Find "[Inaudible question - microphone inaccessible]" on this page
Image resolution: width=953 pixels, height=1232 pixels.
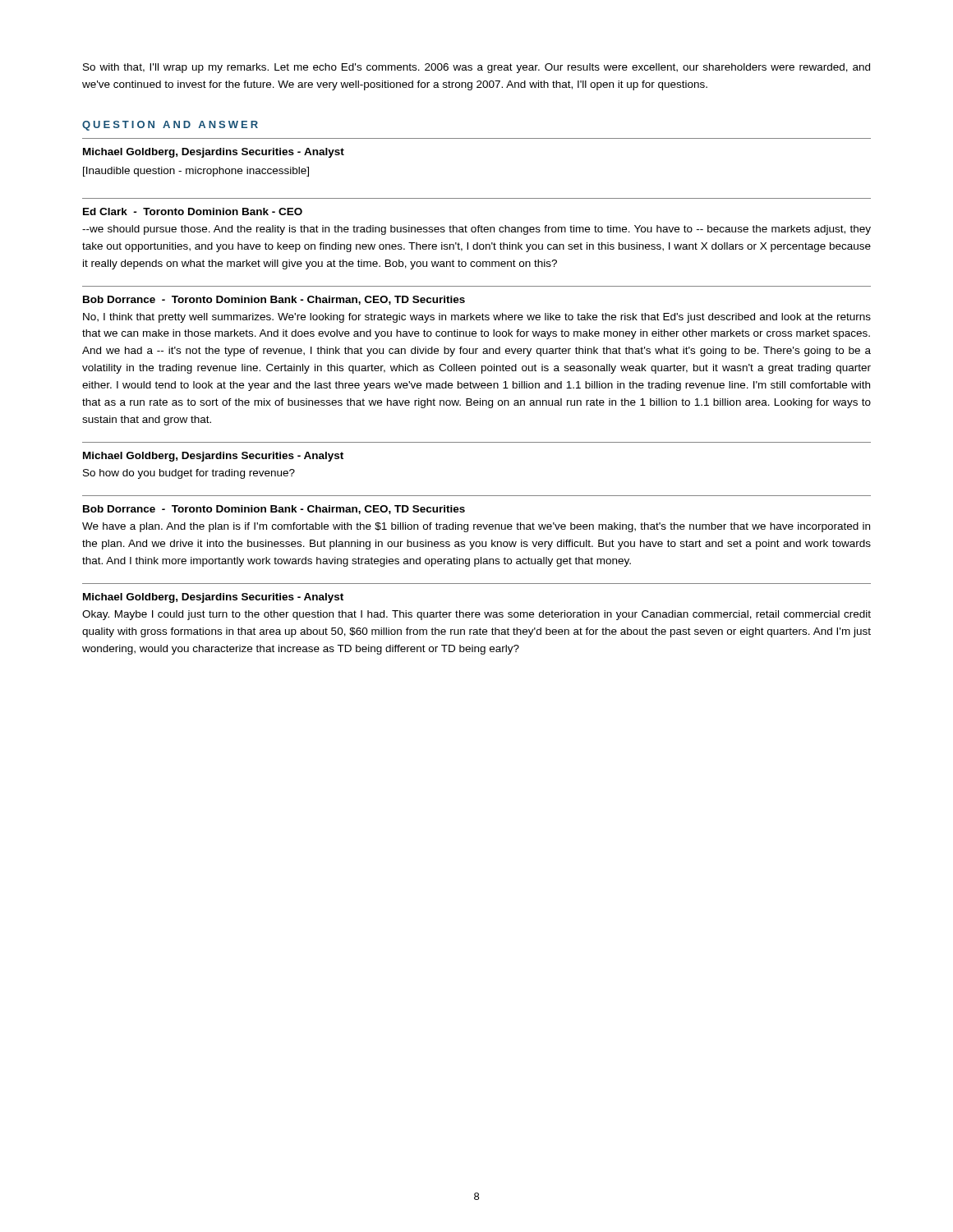click(x=196, y=170)
